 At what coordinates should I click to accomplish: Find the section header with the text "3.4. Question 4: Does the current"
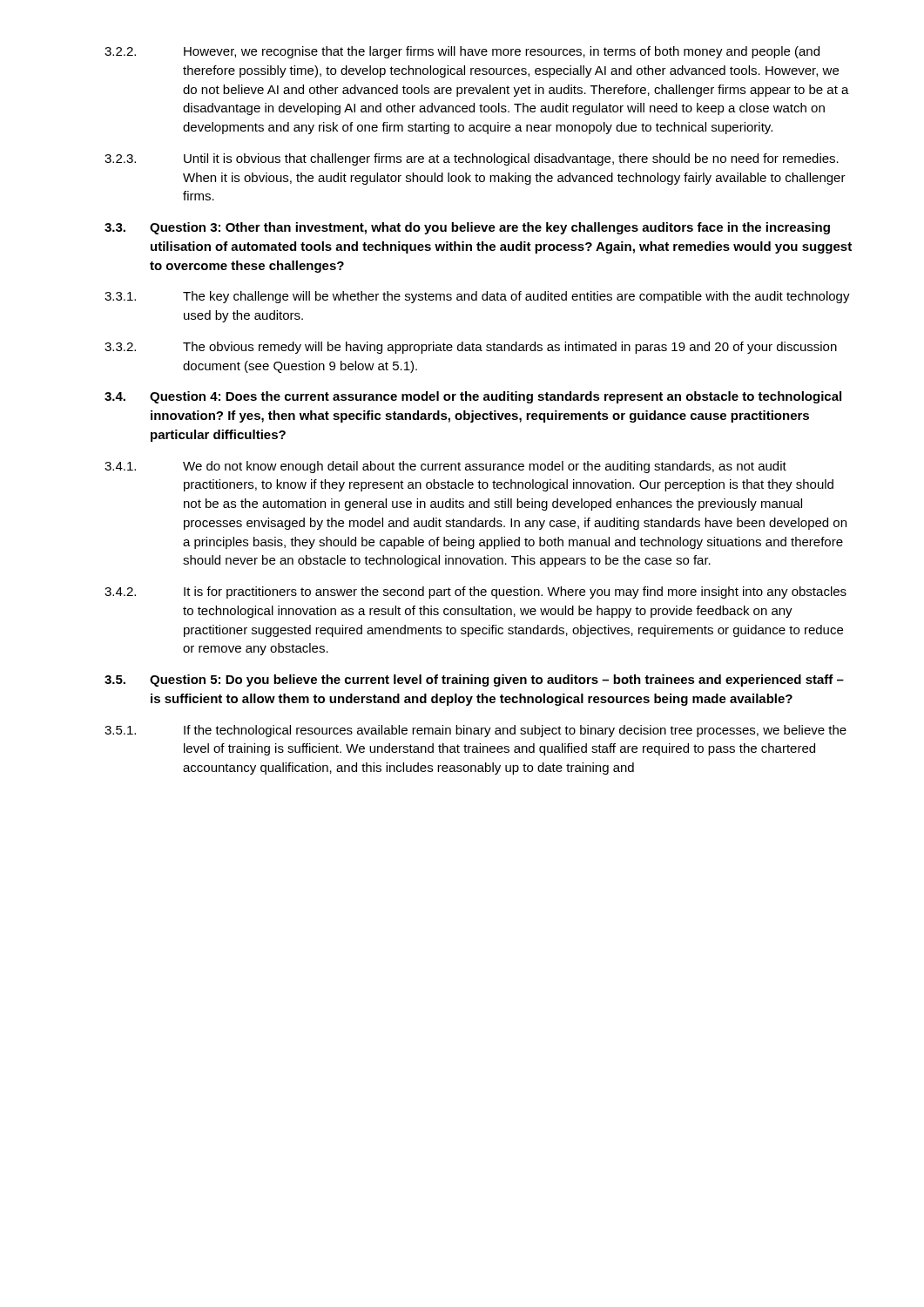tap(479, 416)
